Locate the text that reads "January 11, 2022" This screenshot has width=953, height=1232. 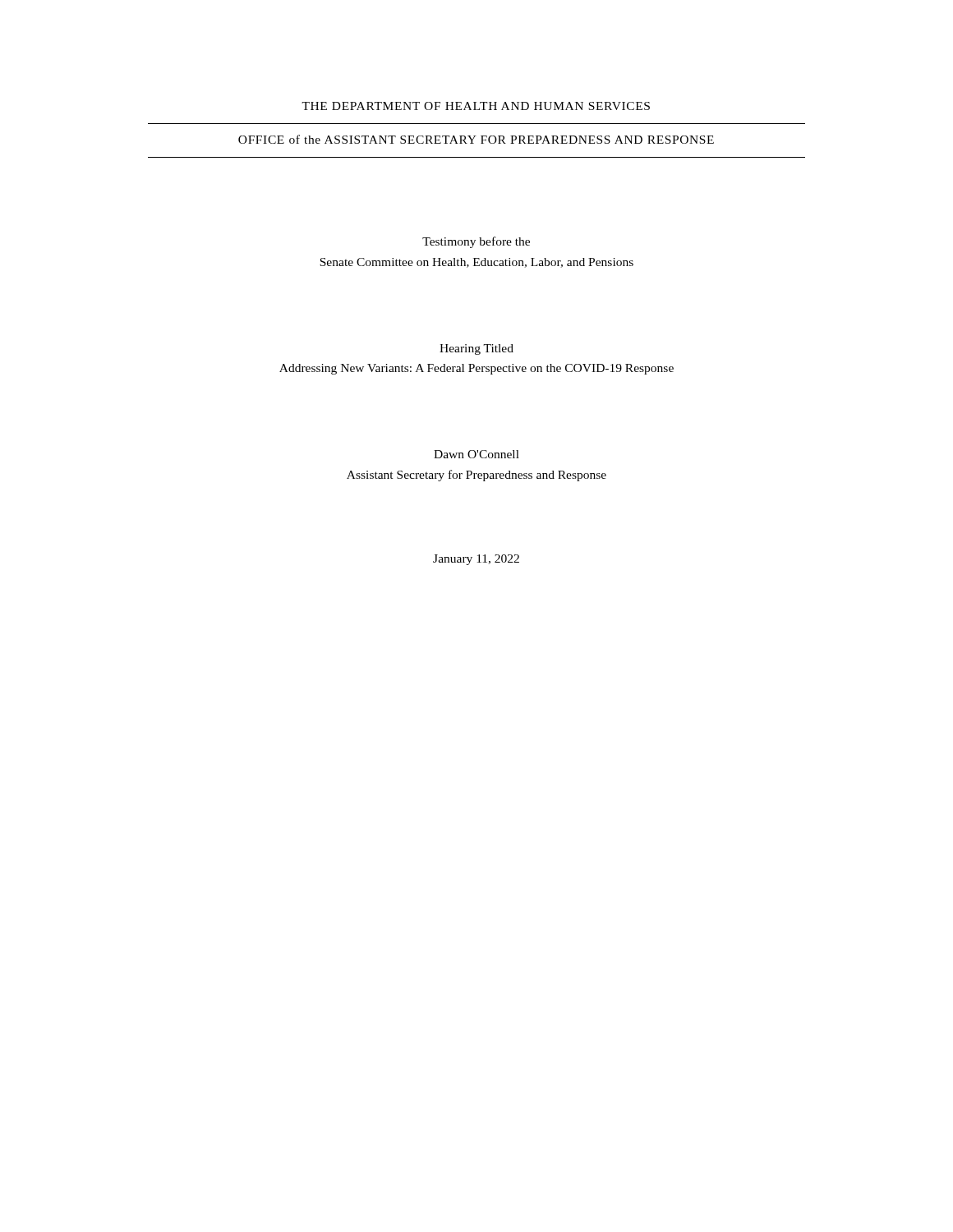coord(476,558)
